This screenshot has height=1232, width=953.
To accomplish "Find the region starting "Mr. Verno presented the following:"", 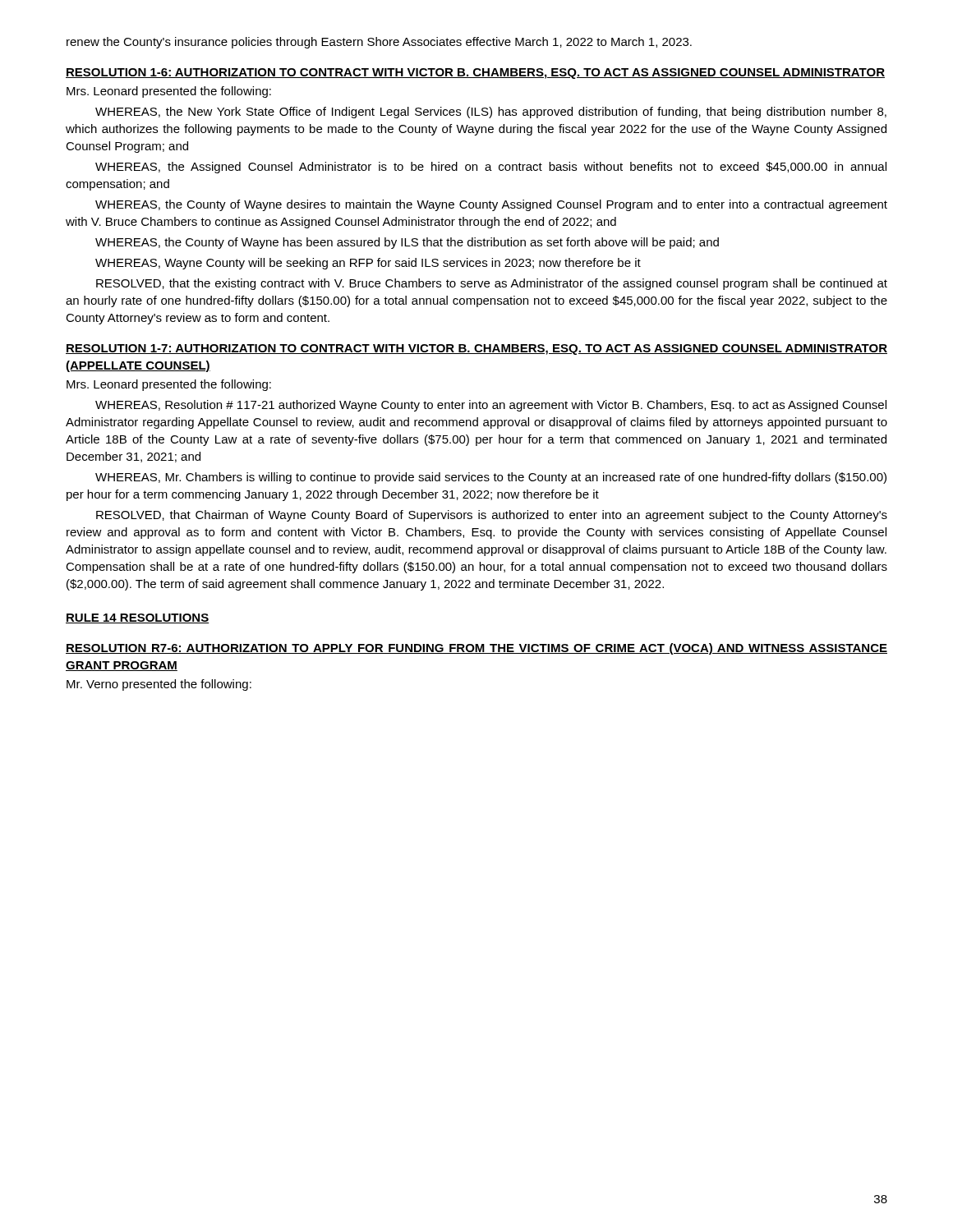I will point(159,684).
